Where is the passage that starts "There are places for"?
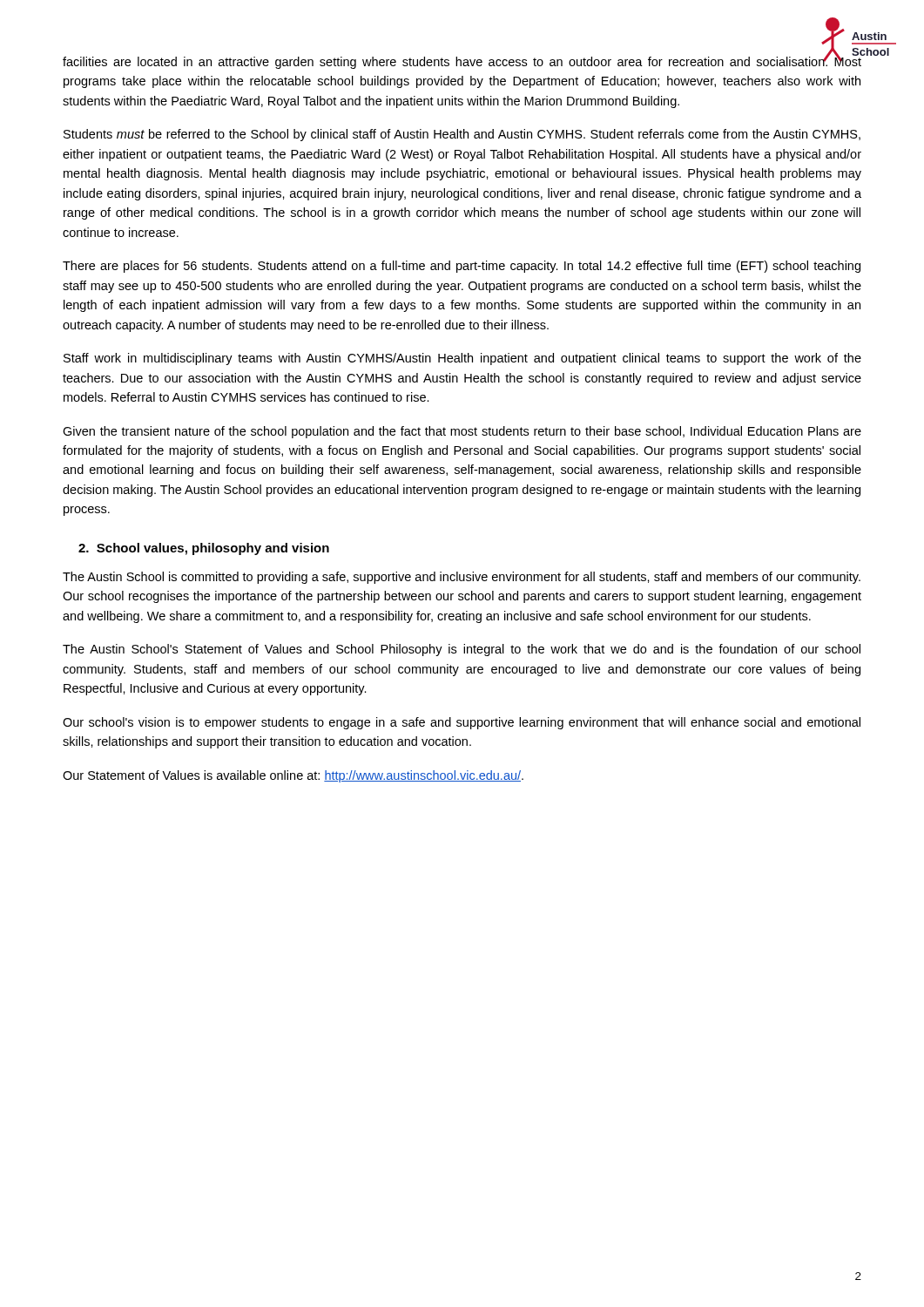The width and height of the screenshot is (924, 1307). [x=462, y=295]
